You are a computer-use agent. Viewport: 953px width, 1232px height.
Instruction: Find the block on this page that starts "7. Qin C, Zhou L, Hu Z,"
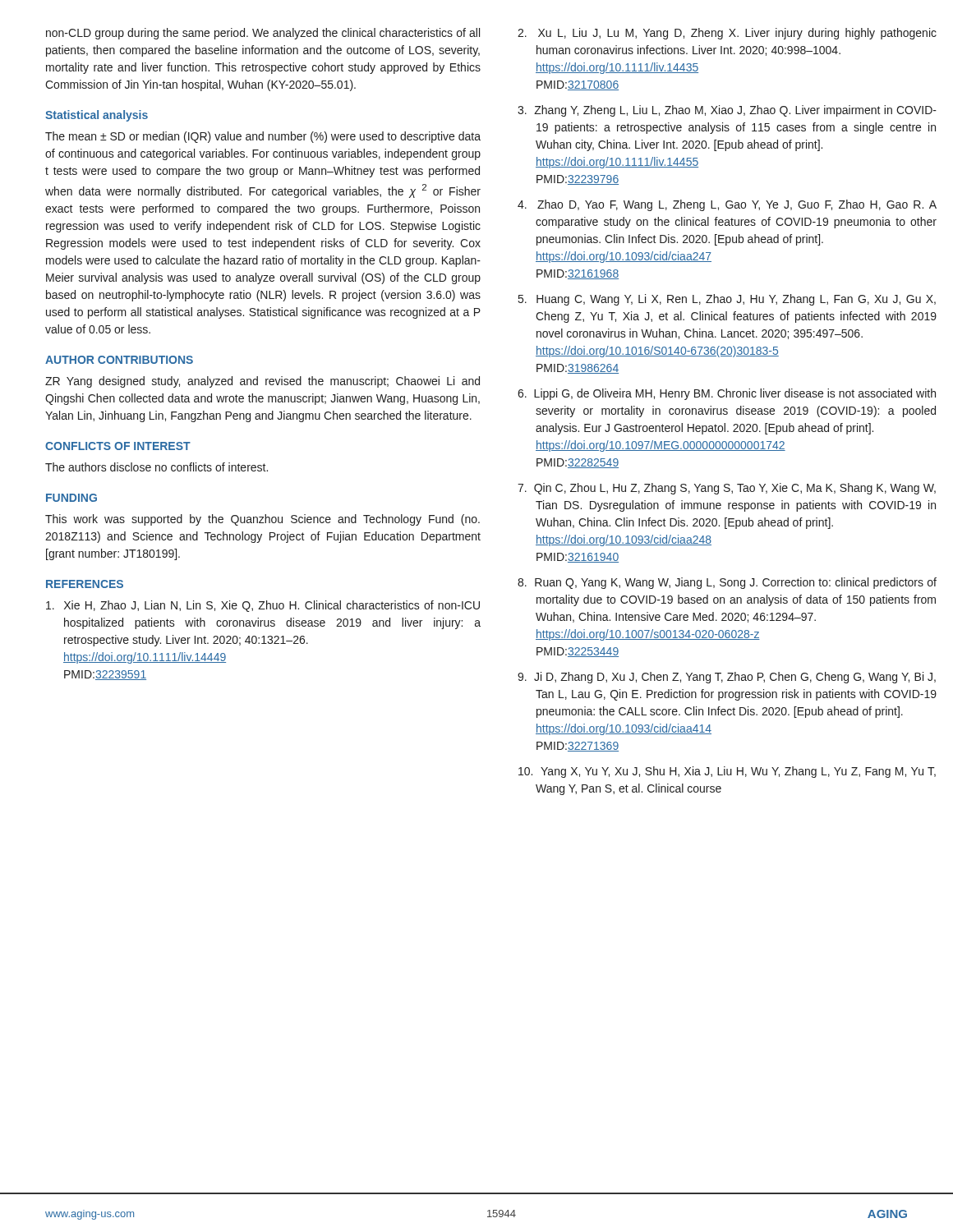tap(727, 522)
